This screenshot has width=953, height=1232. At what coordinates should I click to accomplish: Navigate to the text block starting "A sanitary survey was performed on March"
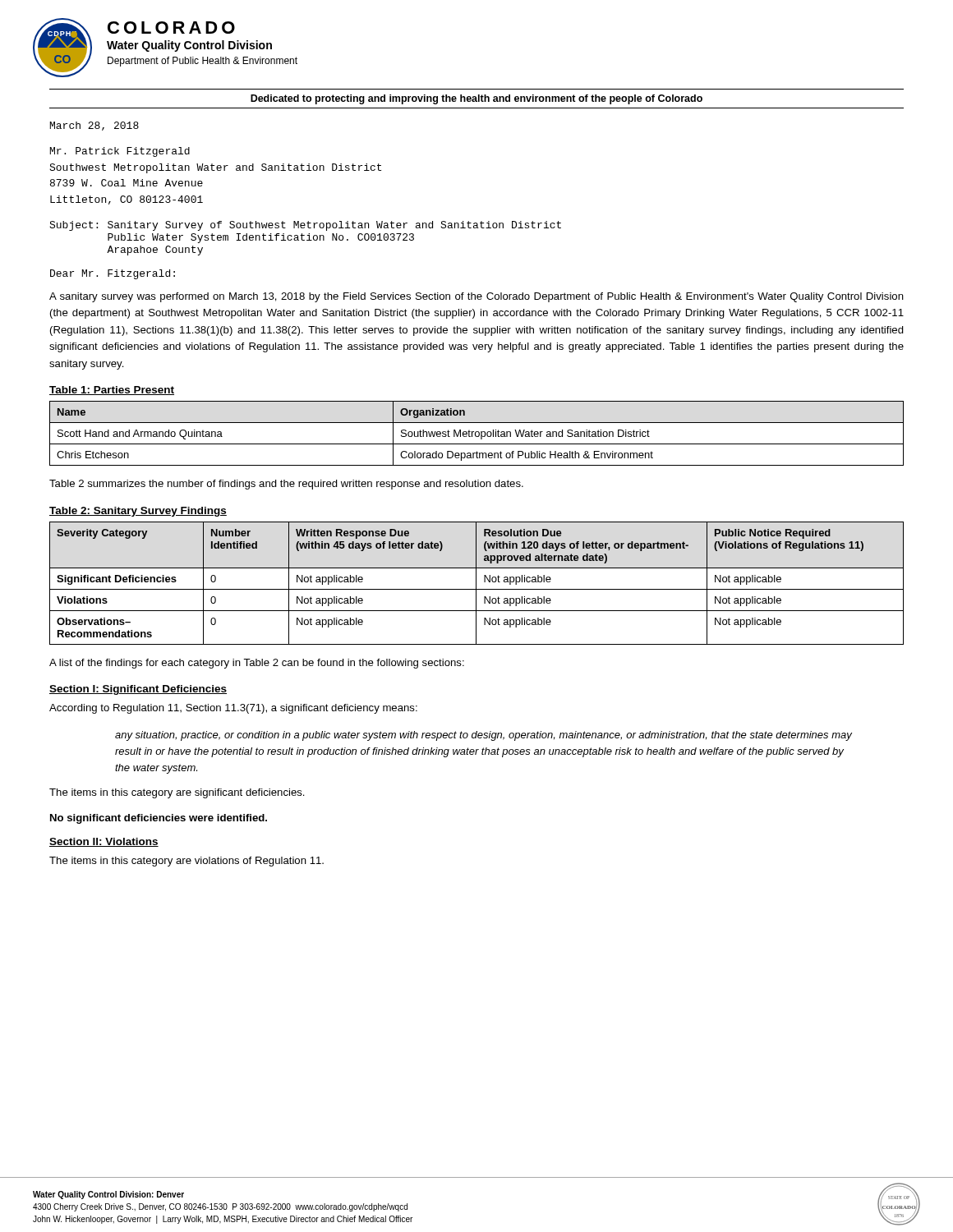click(x=476, y=330)
